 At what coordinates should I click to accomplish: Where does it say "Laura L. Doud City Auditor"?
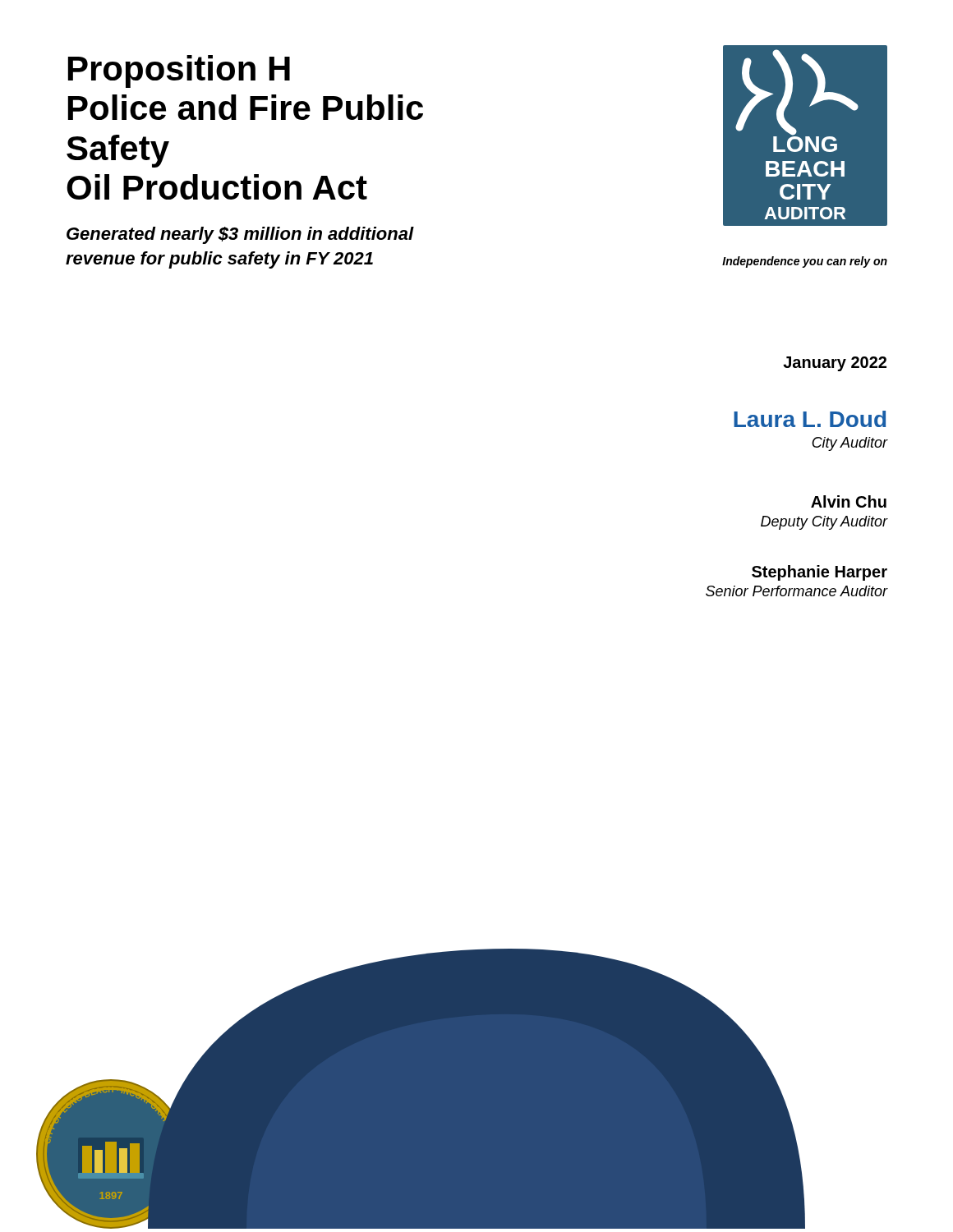point(810,429)
